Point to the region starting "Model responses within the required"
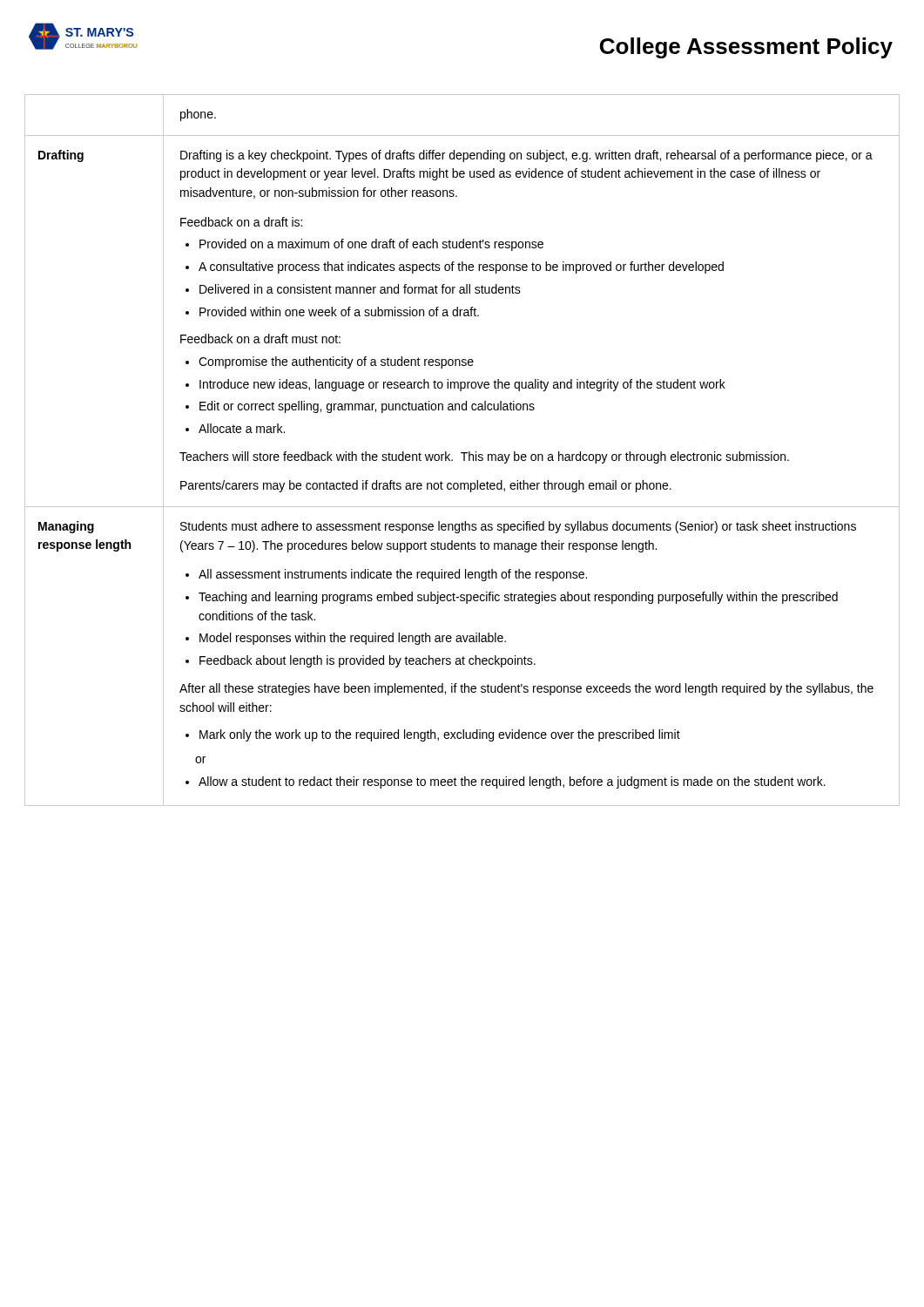Screen dimensions: 1307x924 (x=353, y=638)
